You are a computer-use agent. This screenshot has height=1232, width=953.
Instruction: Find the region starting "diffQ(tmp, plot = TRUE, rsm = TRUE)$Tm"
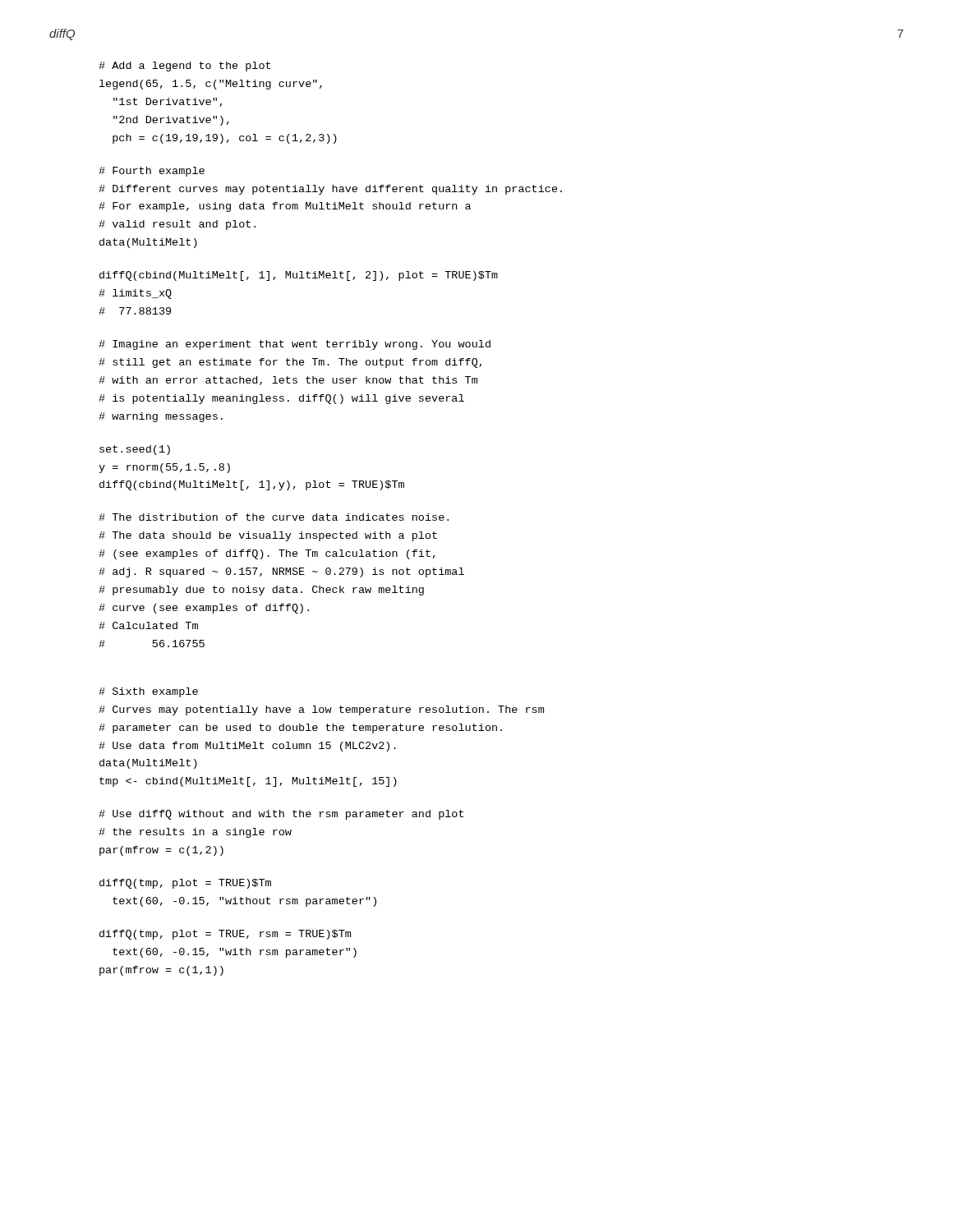(x=228, y=952)
